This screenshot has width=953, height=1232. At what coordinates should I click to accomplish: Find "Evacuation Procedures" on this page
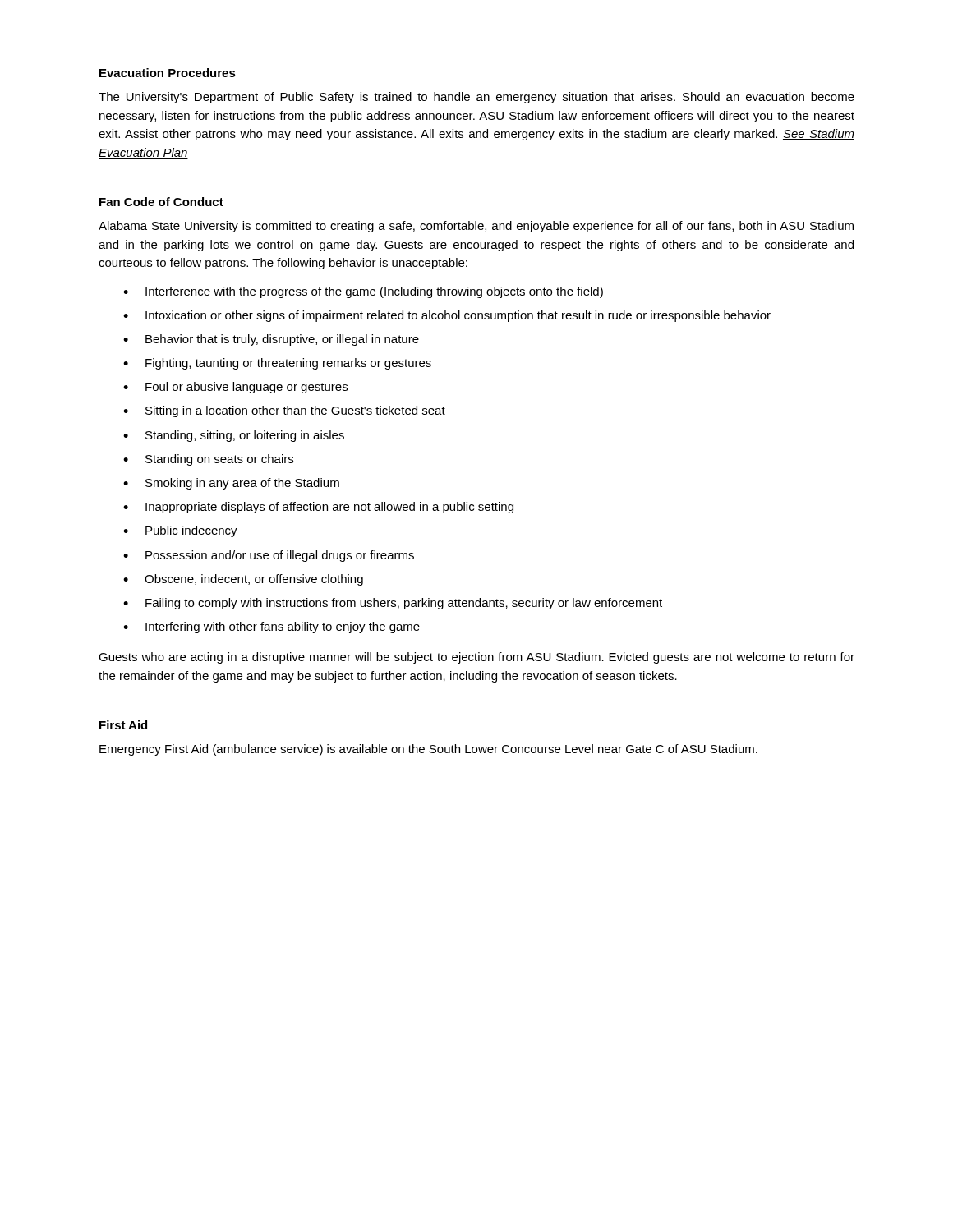(167, 73)
